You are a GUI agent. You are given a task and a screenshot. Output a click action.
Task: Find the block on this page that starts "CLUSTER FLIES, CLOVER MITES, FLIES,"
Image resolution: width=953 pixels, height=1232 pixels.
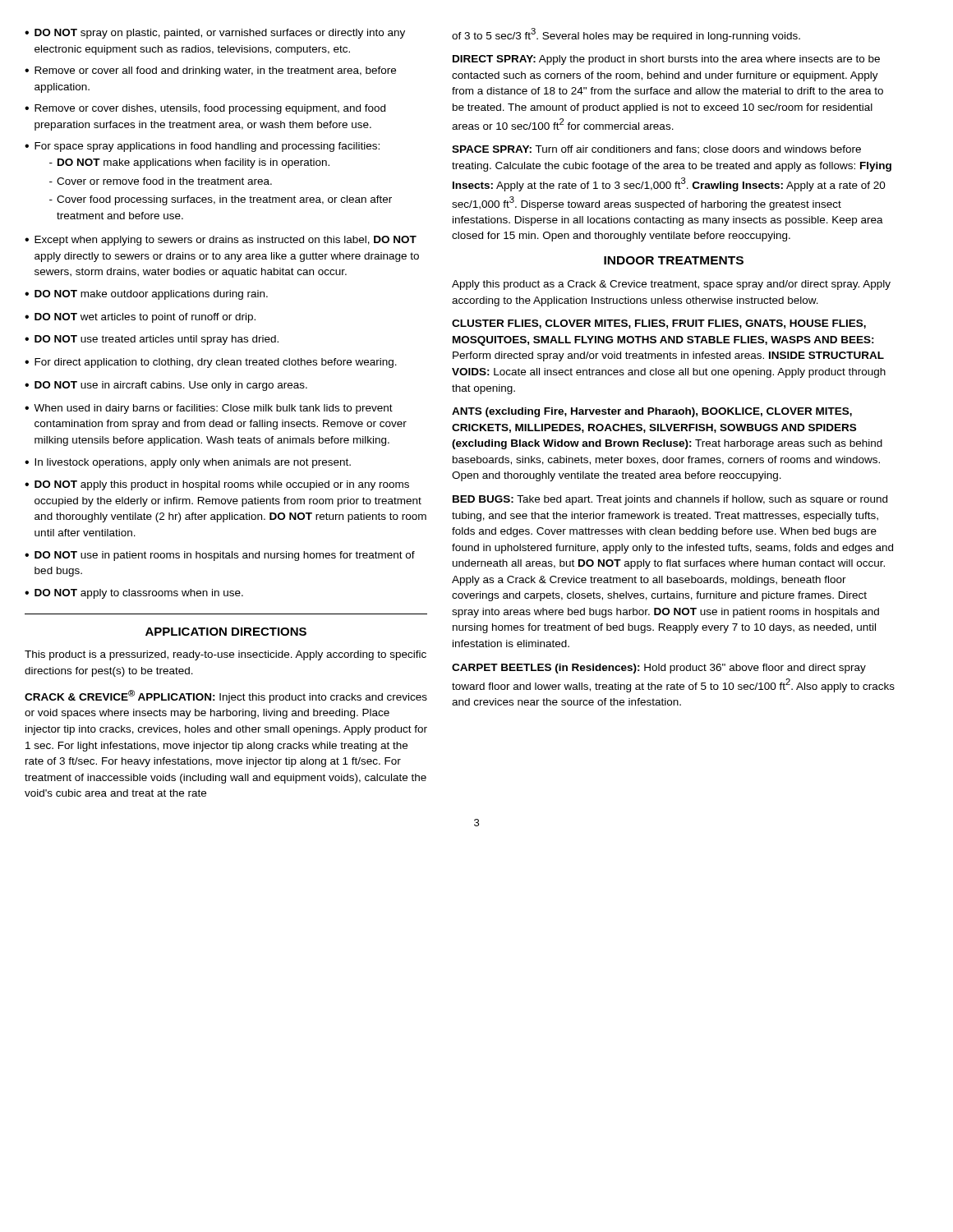click(669, 356)
